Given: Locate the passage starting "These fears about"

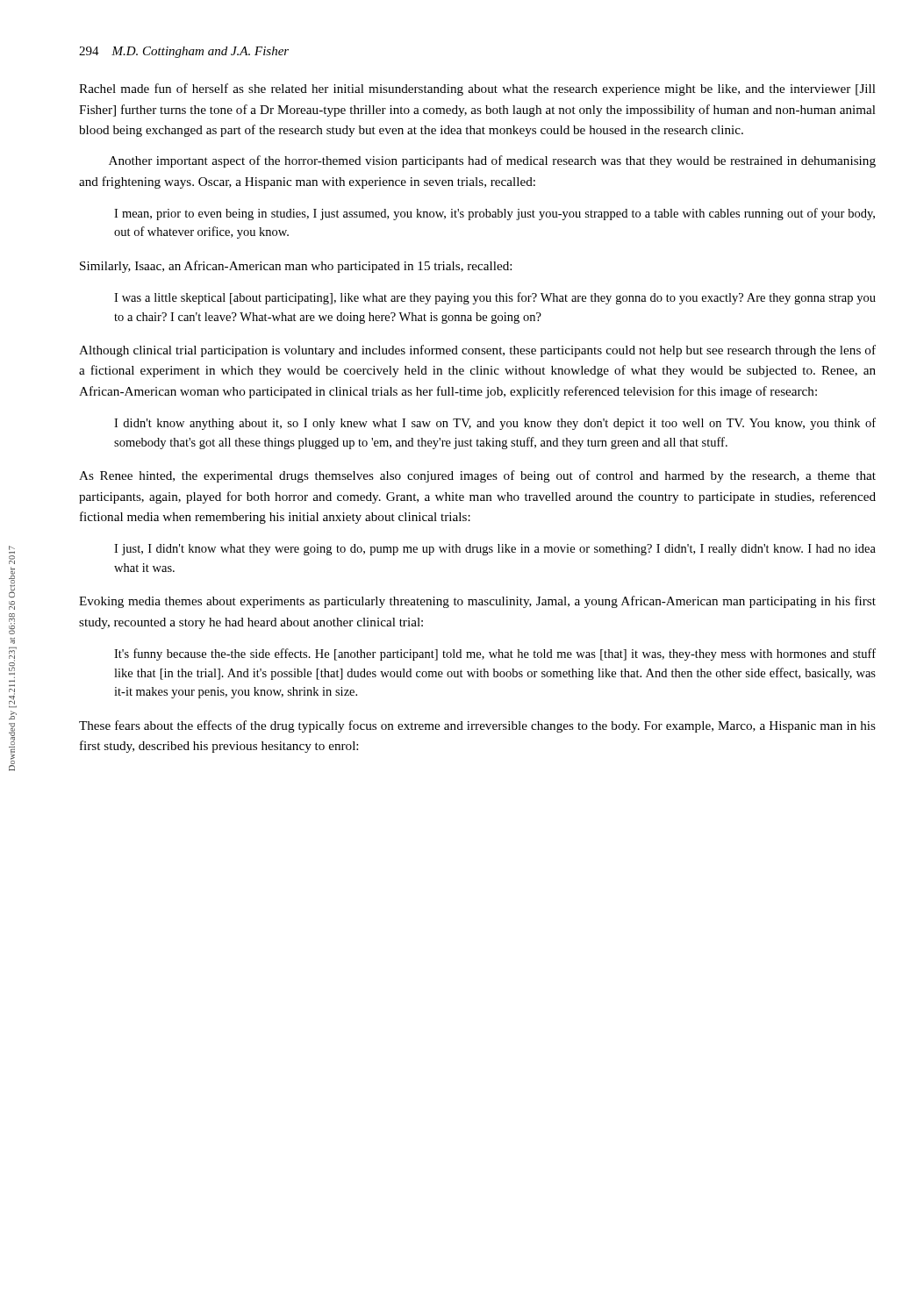Looking at the screenshot, I should coord(477,735).
